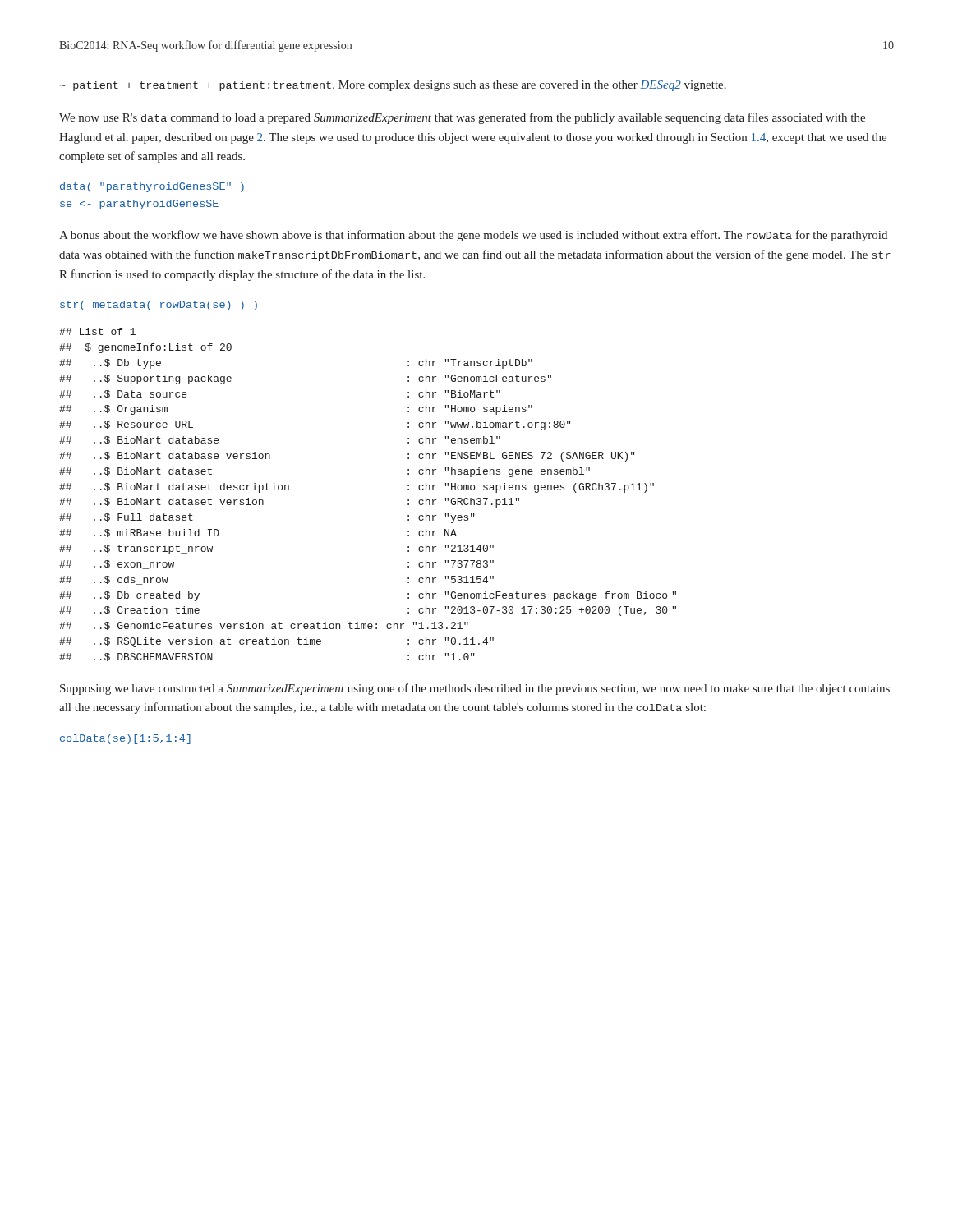Point to the block beginning "Supposing we have constructed a SummarizedExperiment using one"
This screenshot has width=953, height=1232.
point(475,698)
